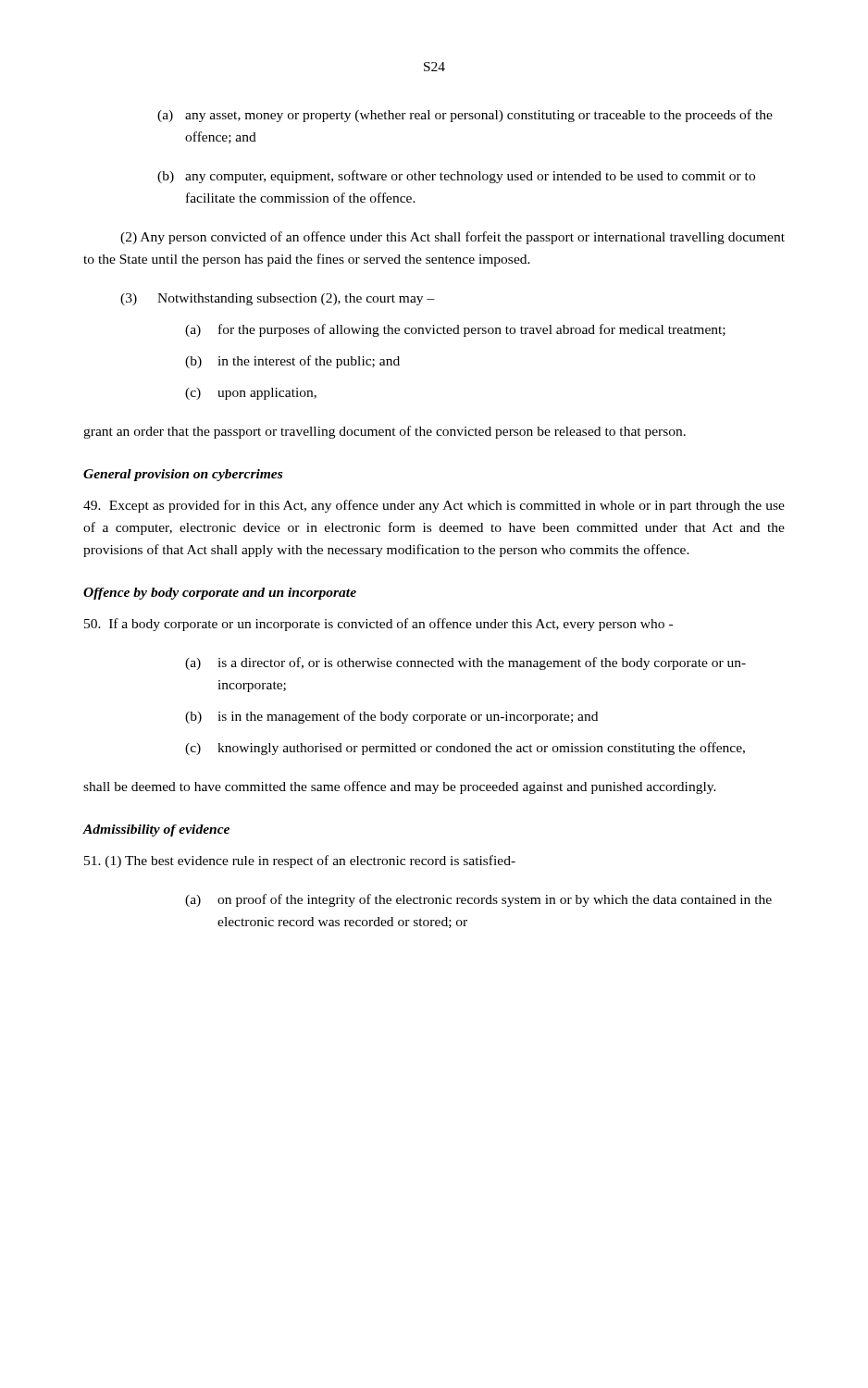Navigate to the element starting "Offence by body corporate and un"
This screenshot has height=1388, width=868.
coord(220,592)
